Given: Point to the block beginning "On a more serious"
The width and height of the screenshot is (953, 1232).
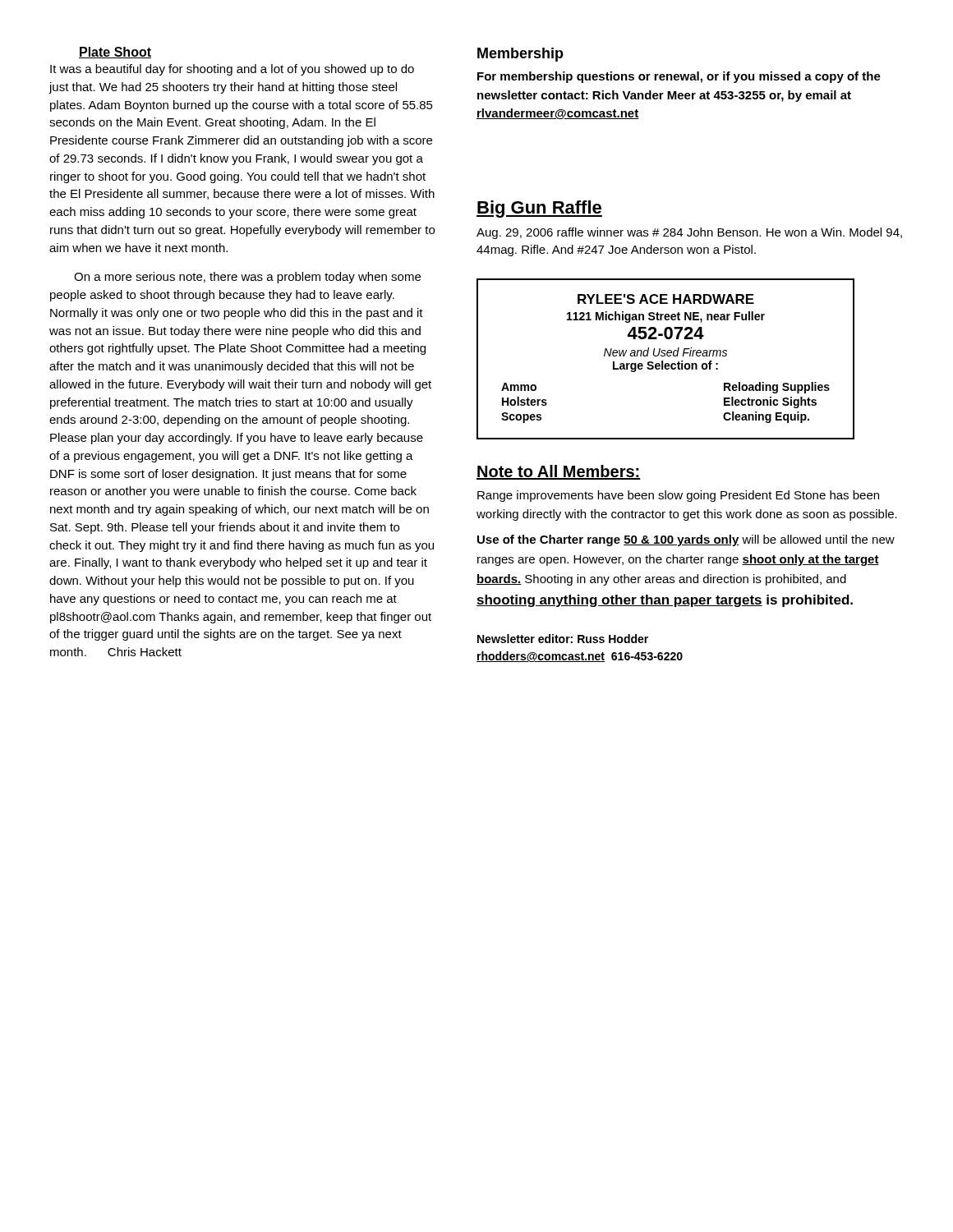Looking at the screenshot, I should (242, 464).
